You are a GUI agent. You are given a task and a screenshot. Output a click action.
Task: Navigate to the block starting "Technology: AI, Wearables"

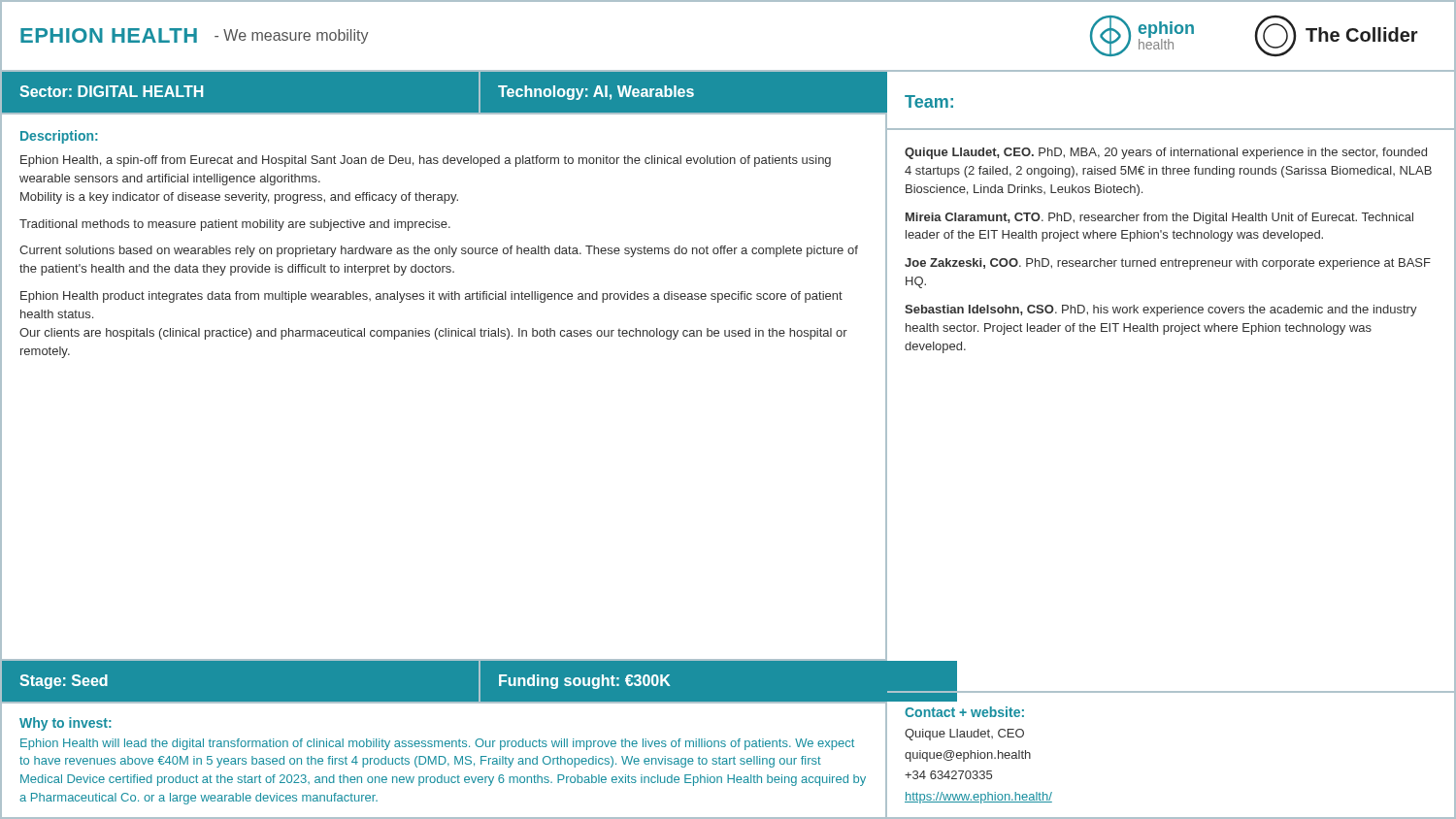596,92
